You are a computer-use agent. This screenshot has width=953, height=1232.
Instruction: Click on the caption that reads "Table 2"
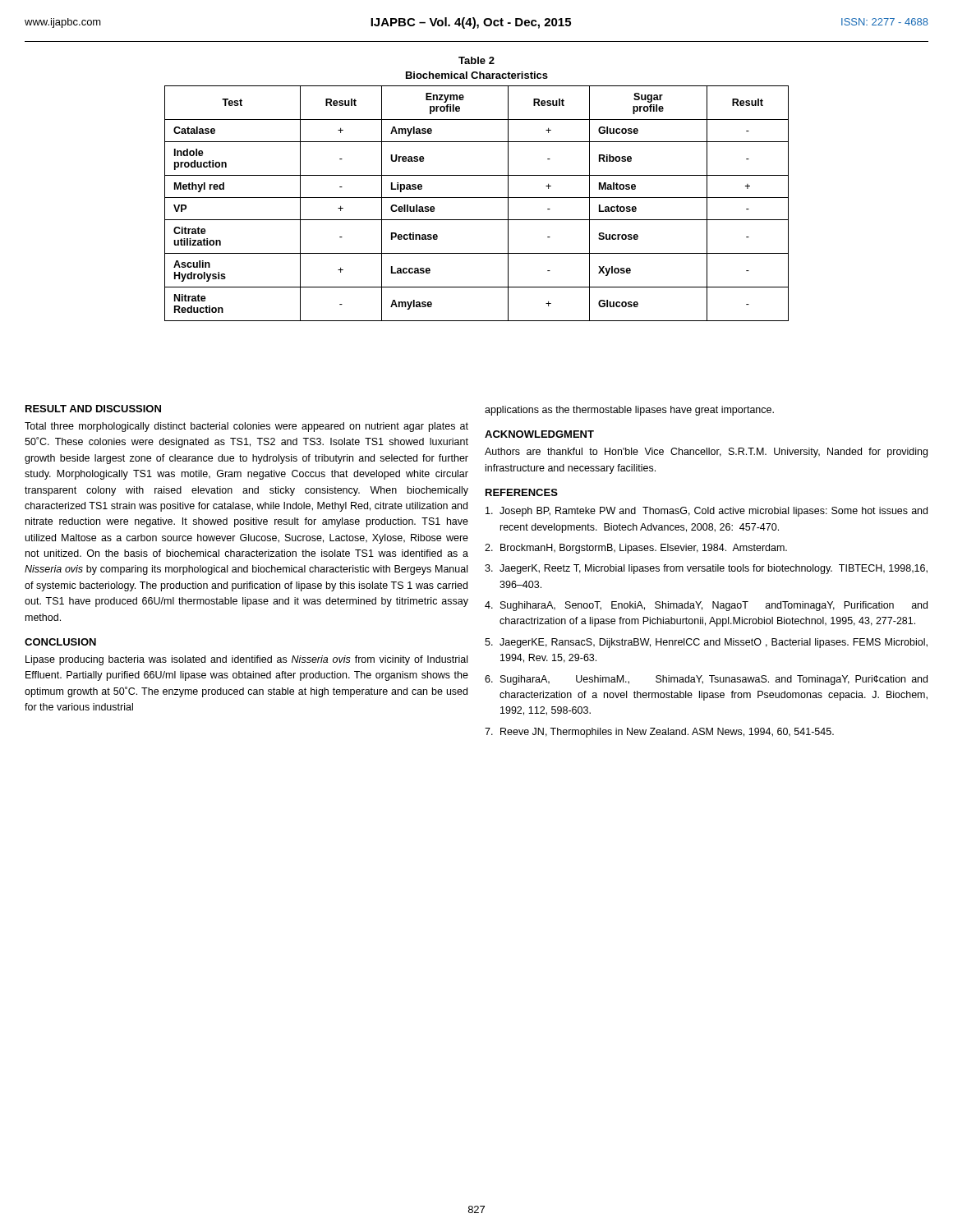(x=476, y=60)
